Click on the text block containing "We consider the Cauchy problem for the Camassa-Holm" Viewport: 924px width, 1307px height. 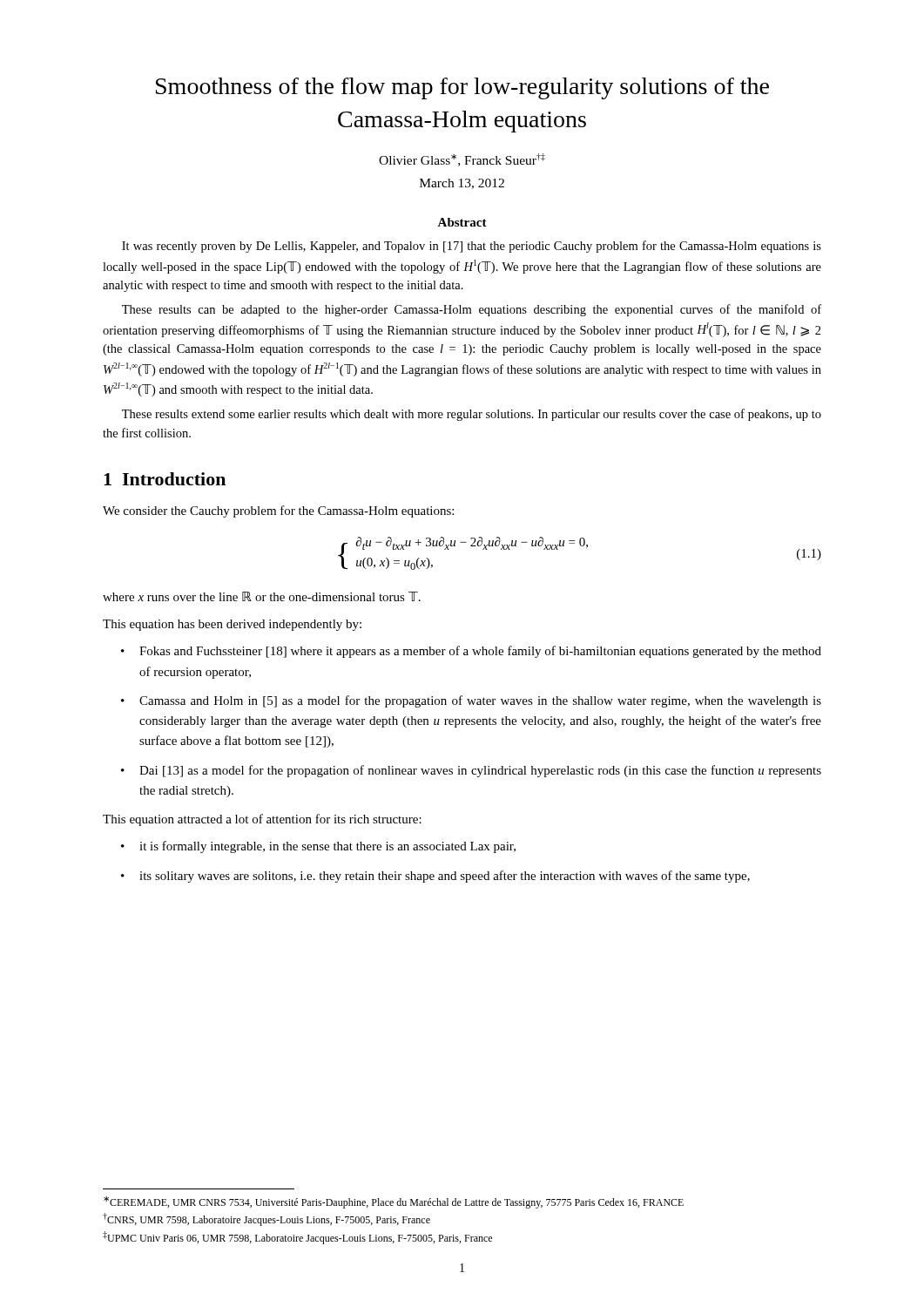coord(279,510)
